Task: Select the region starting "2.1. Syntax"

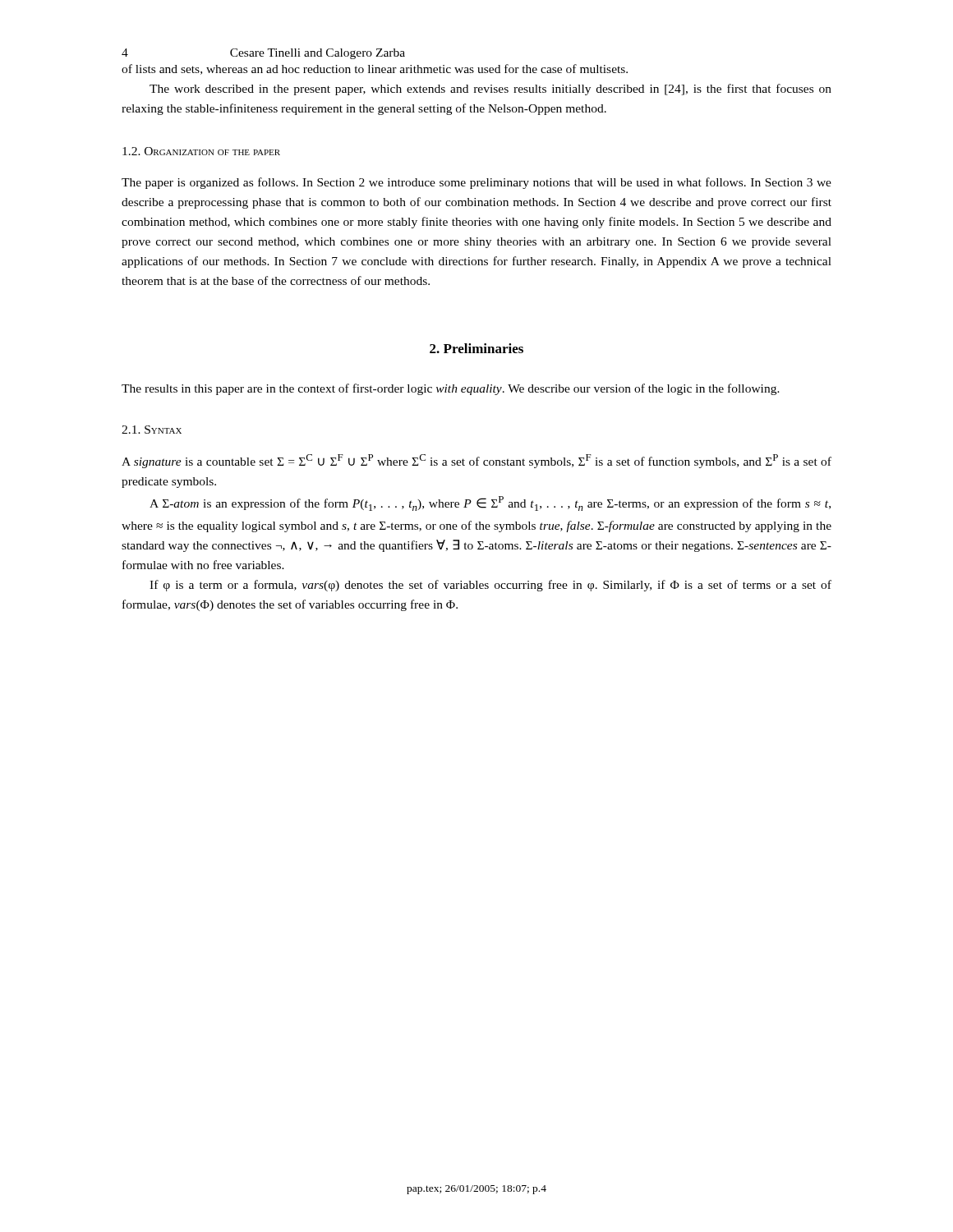Action: tap(152, 429)
